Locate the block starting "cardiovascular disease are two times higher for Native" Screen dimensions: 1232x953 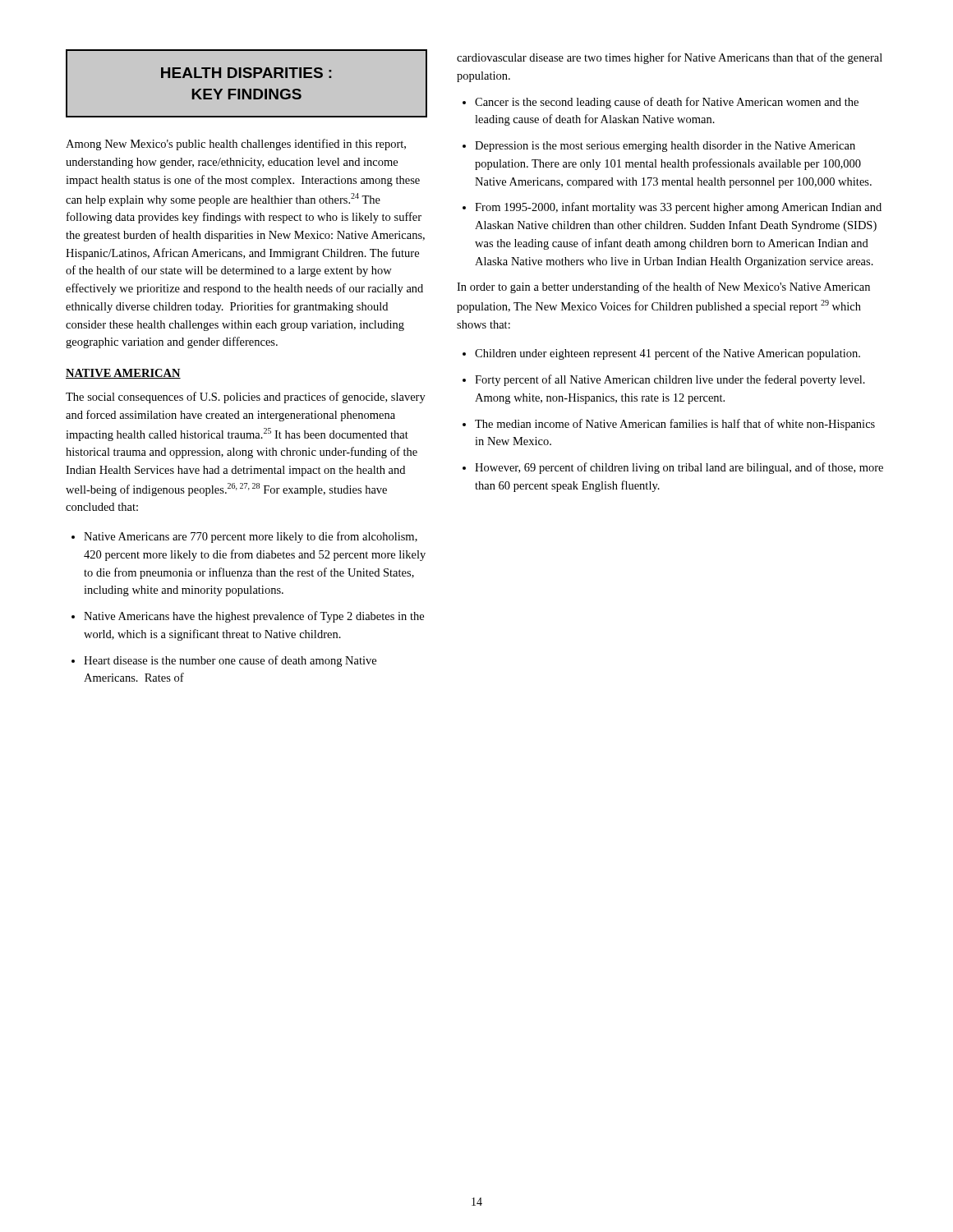click(670, 66)
